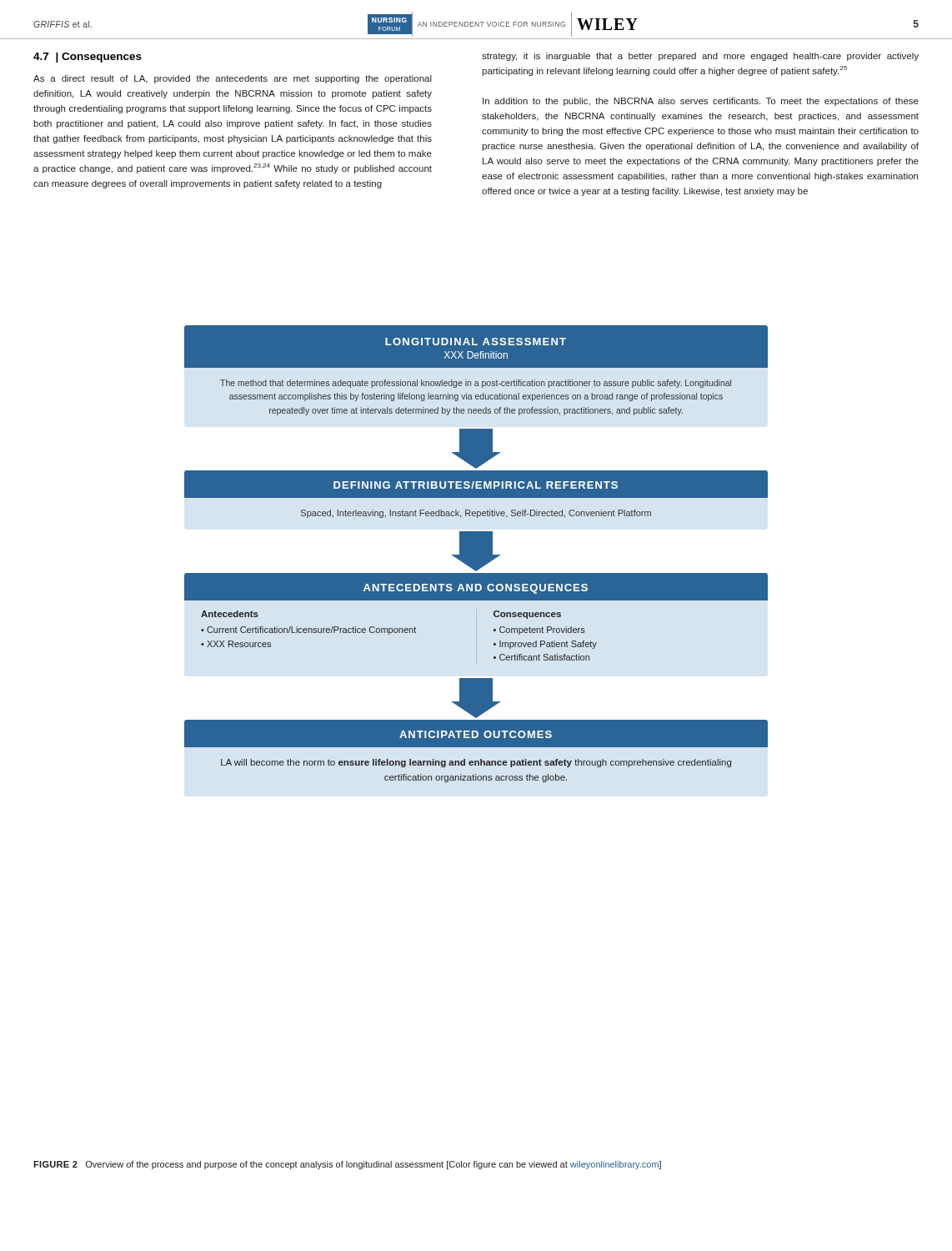Click the flowchart
This screenshot has width=952, height=1251.
pos(476,561)
